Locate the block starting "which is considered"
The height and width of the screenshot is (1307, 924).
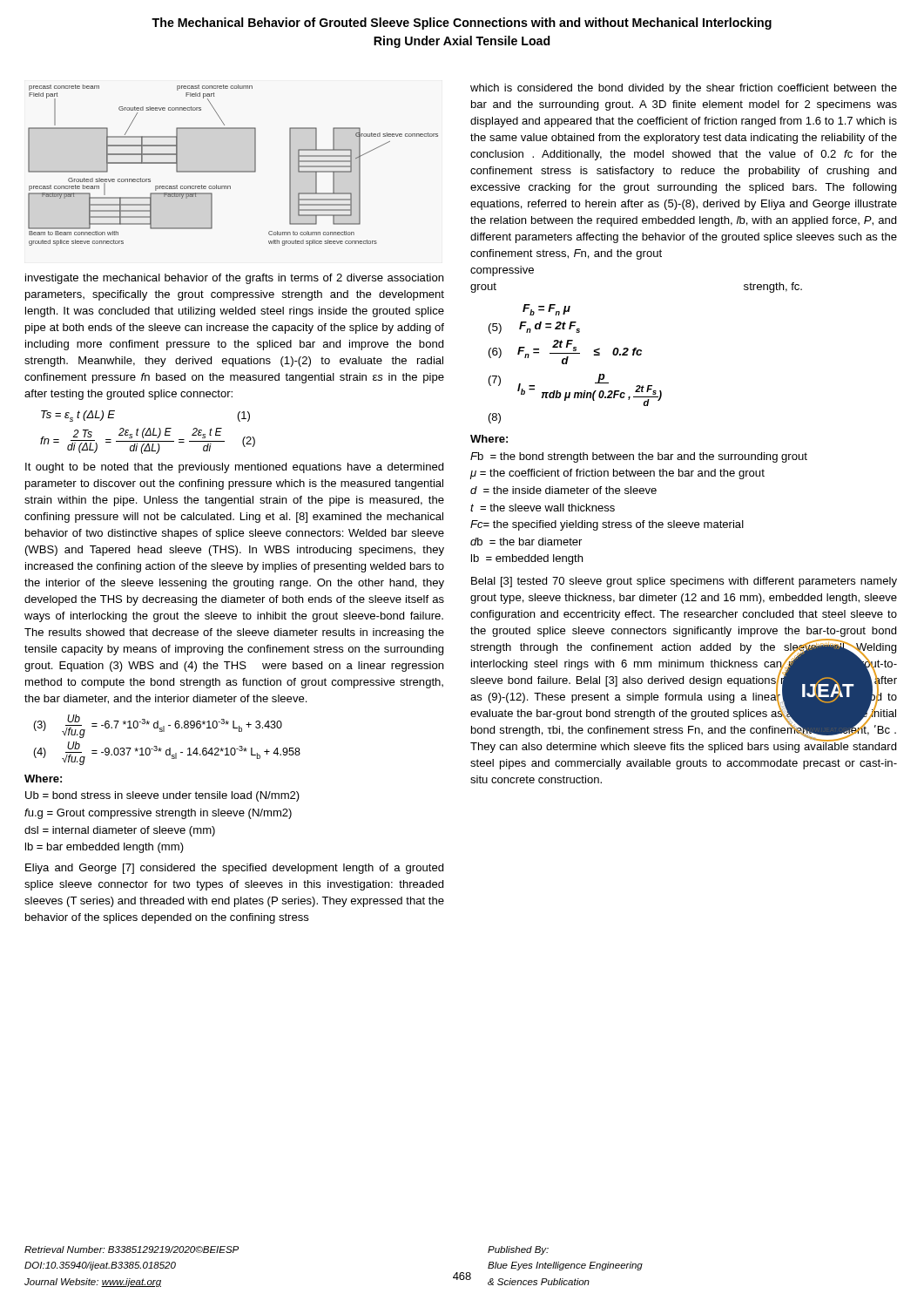pyautogui.click(x=684, y=187)
